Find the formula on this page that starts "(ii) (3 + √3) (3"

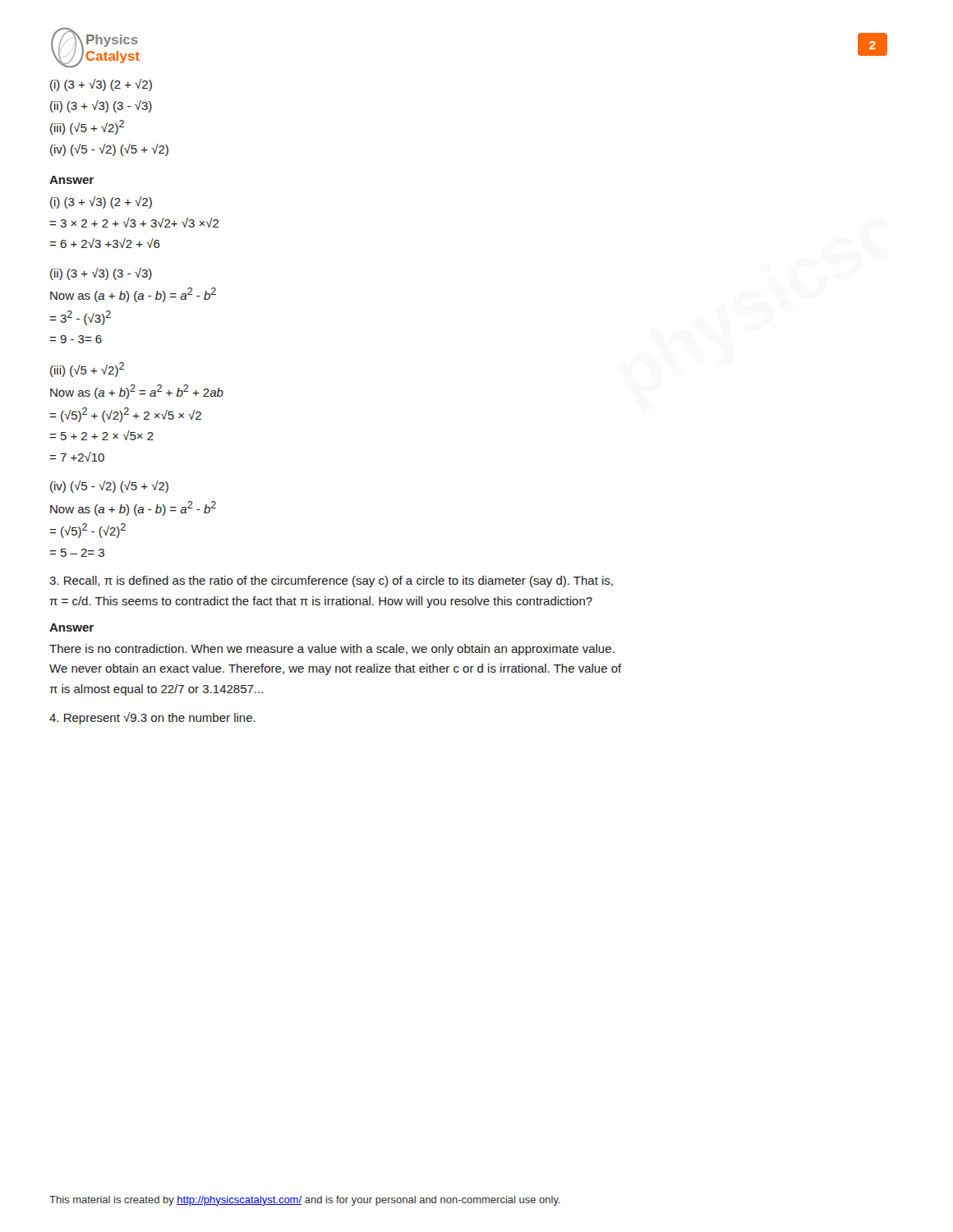pyautogui.click(x=101, y=274)
